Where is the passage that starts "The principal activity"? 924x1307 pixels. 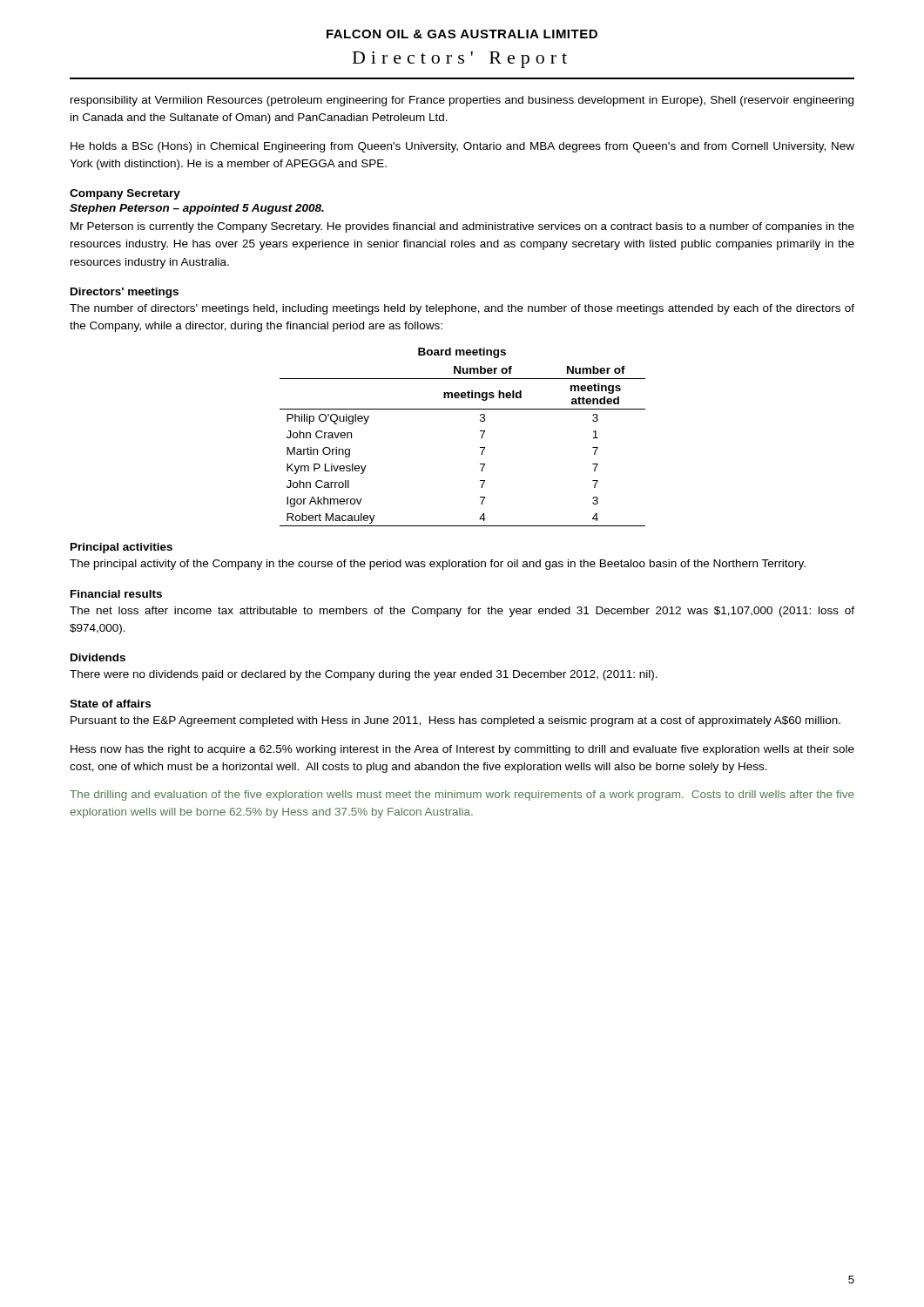pos(438,564)
